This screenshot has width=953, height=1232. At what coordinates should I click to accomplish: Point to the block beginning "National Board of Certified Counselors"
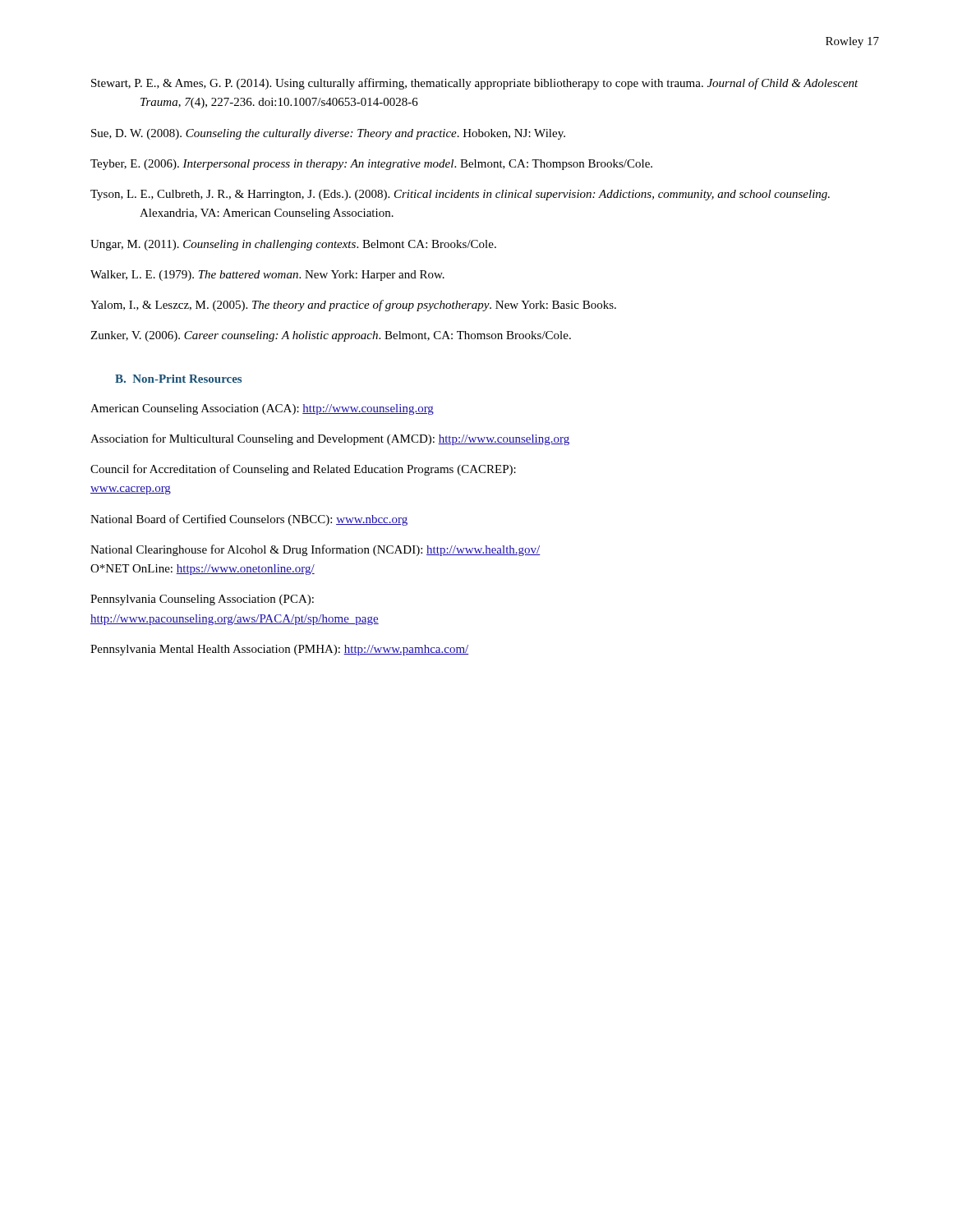(x=249, y=519)
